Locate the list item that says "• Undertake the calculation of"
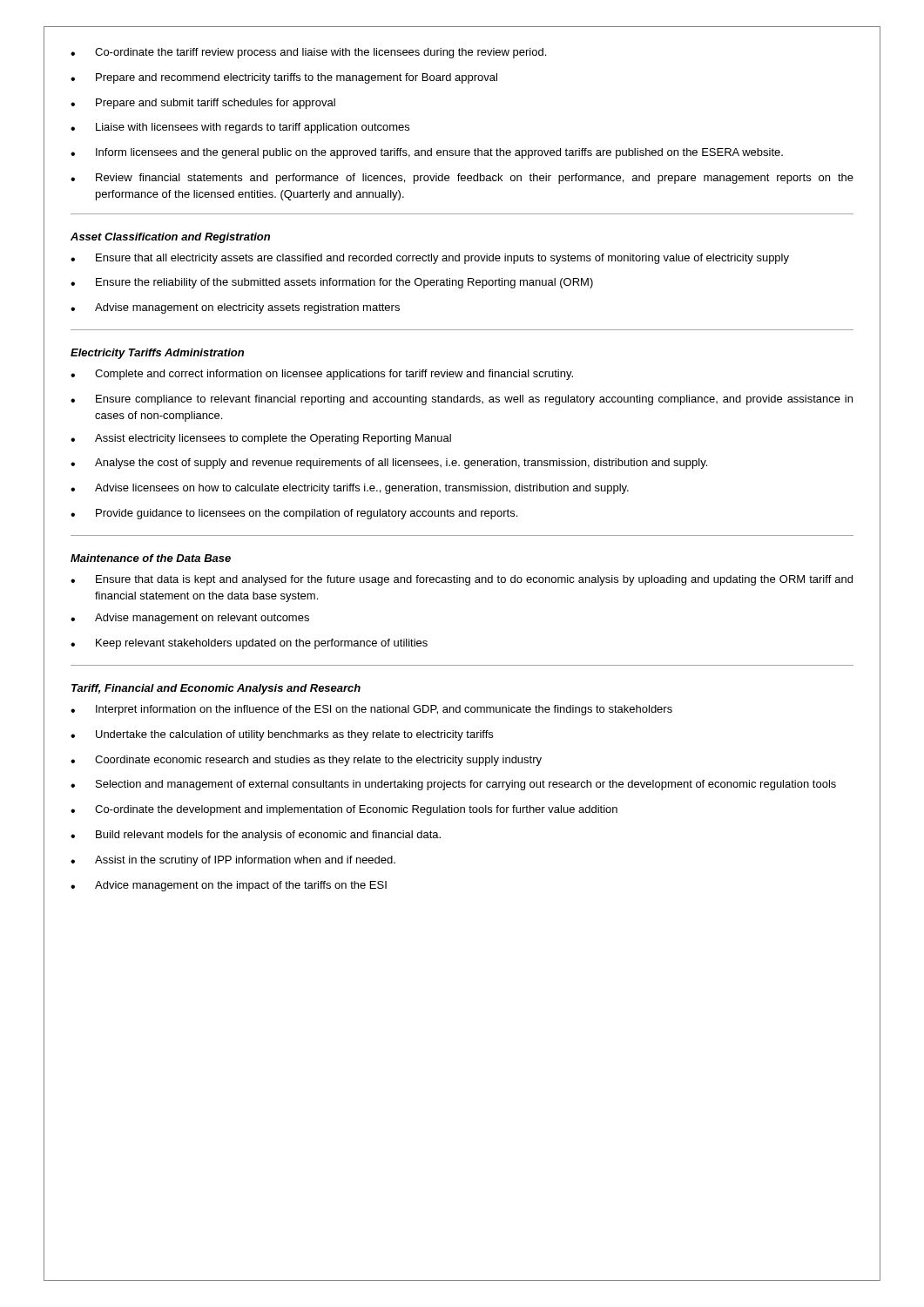 (462, 736)
